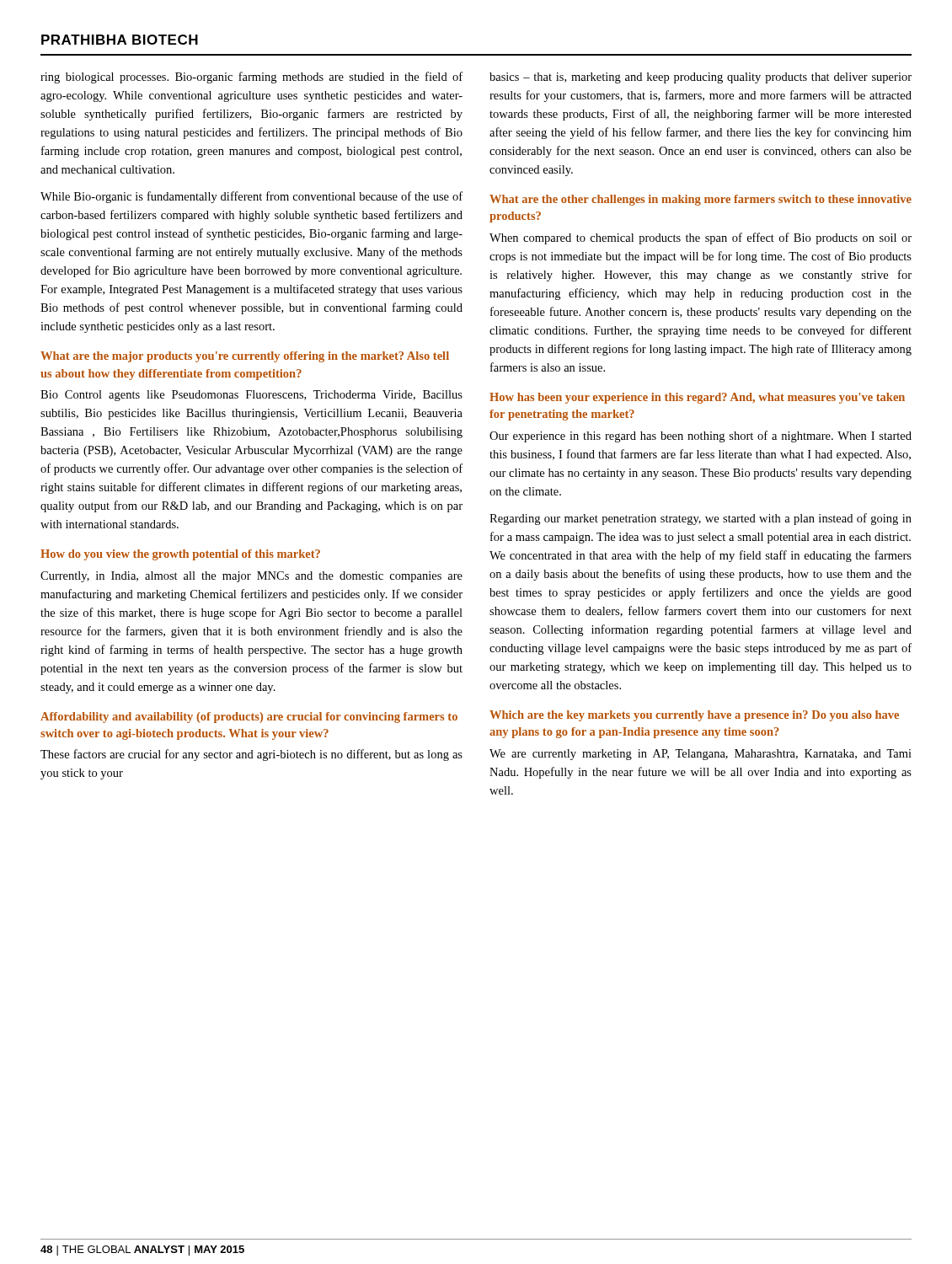This screenshot has height=1264, width=952.
Task: Where is the passage that starts "Our experience in this regard has"?
Action: tap(701, 463)
